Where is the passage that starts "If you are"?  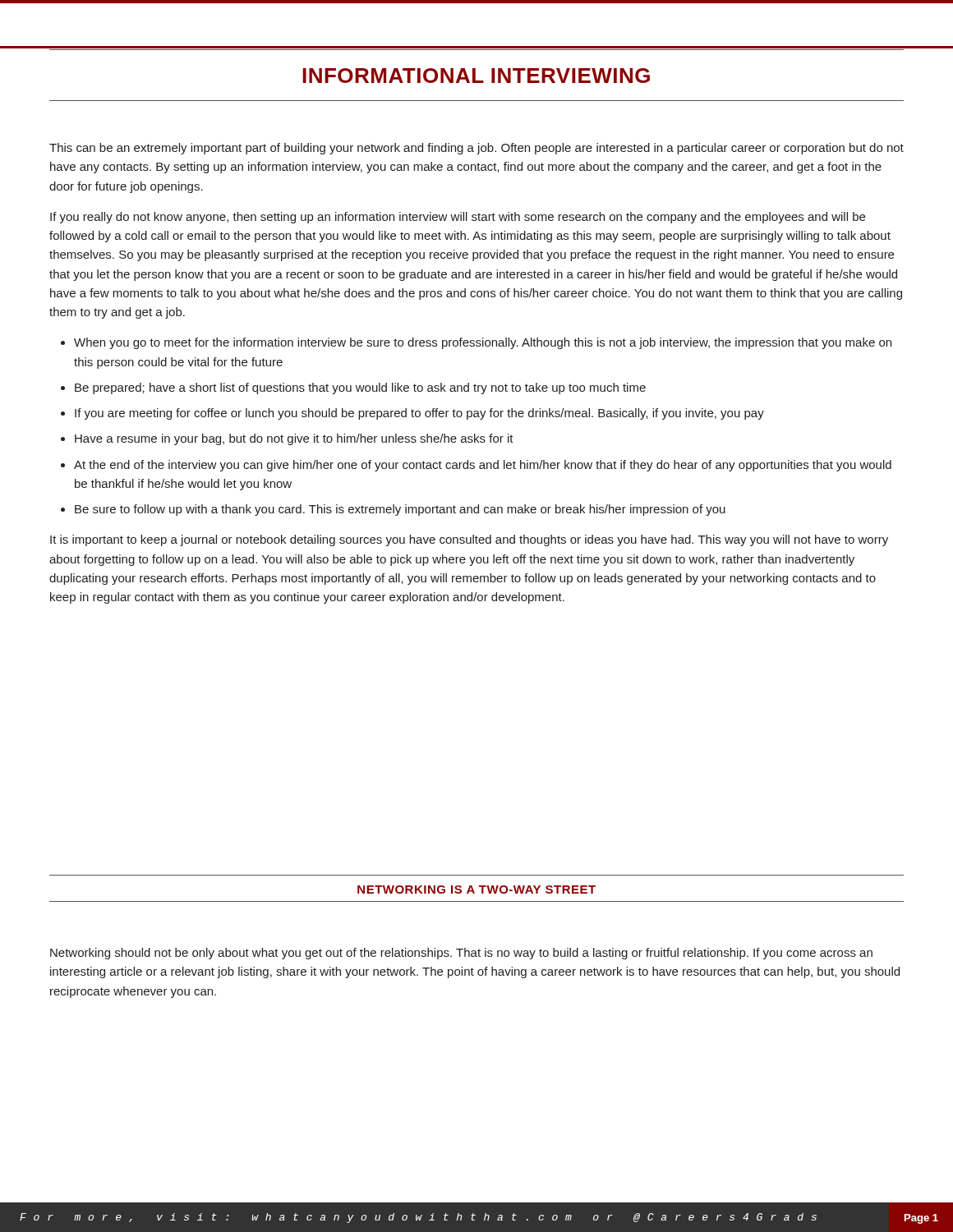coord(419,413)
